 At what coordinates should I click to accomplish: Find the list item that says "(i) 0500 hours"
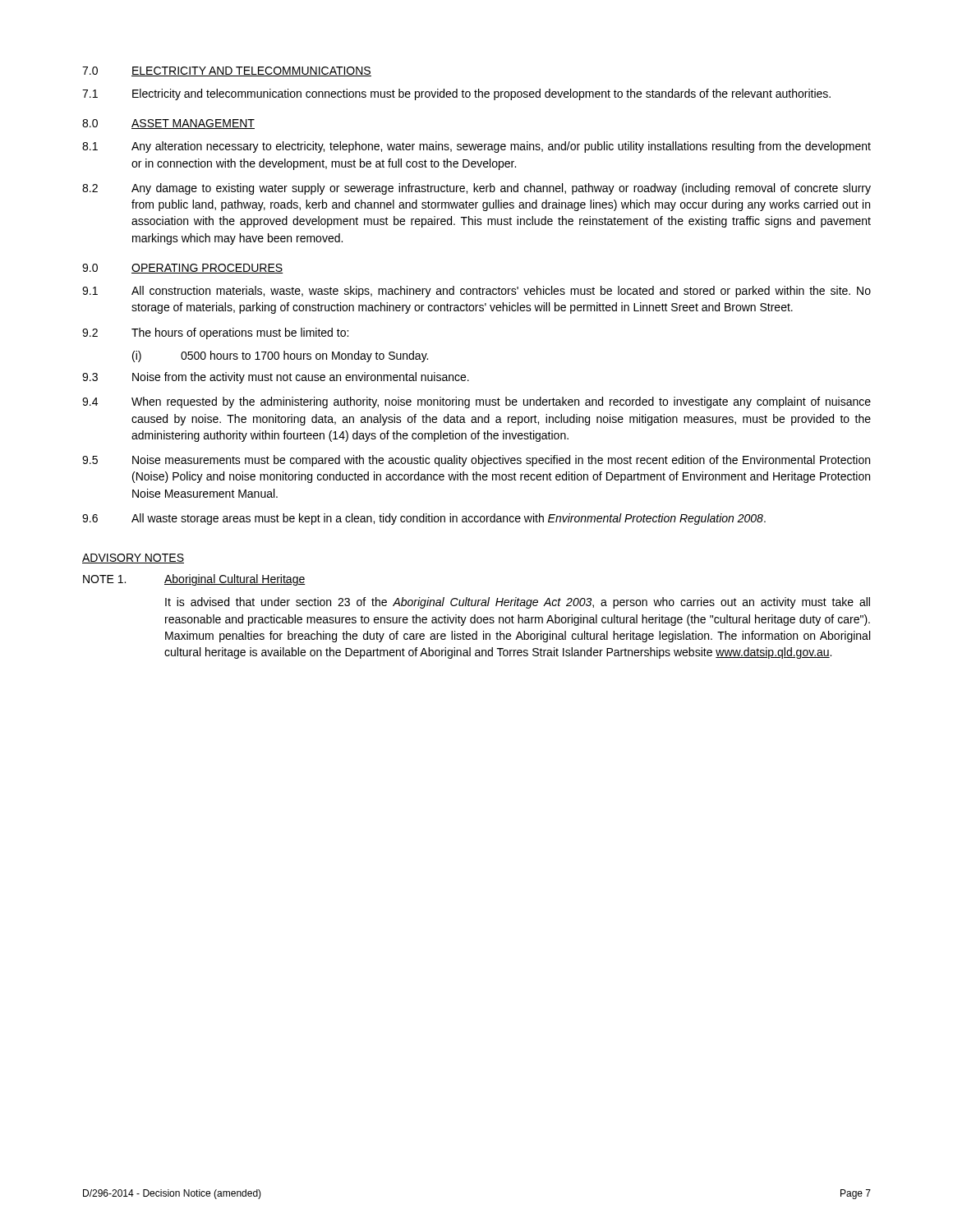[x=280, y=356]
